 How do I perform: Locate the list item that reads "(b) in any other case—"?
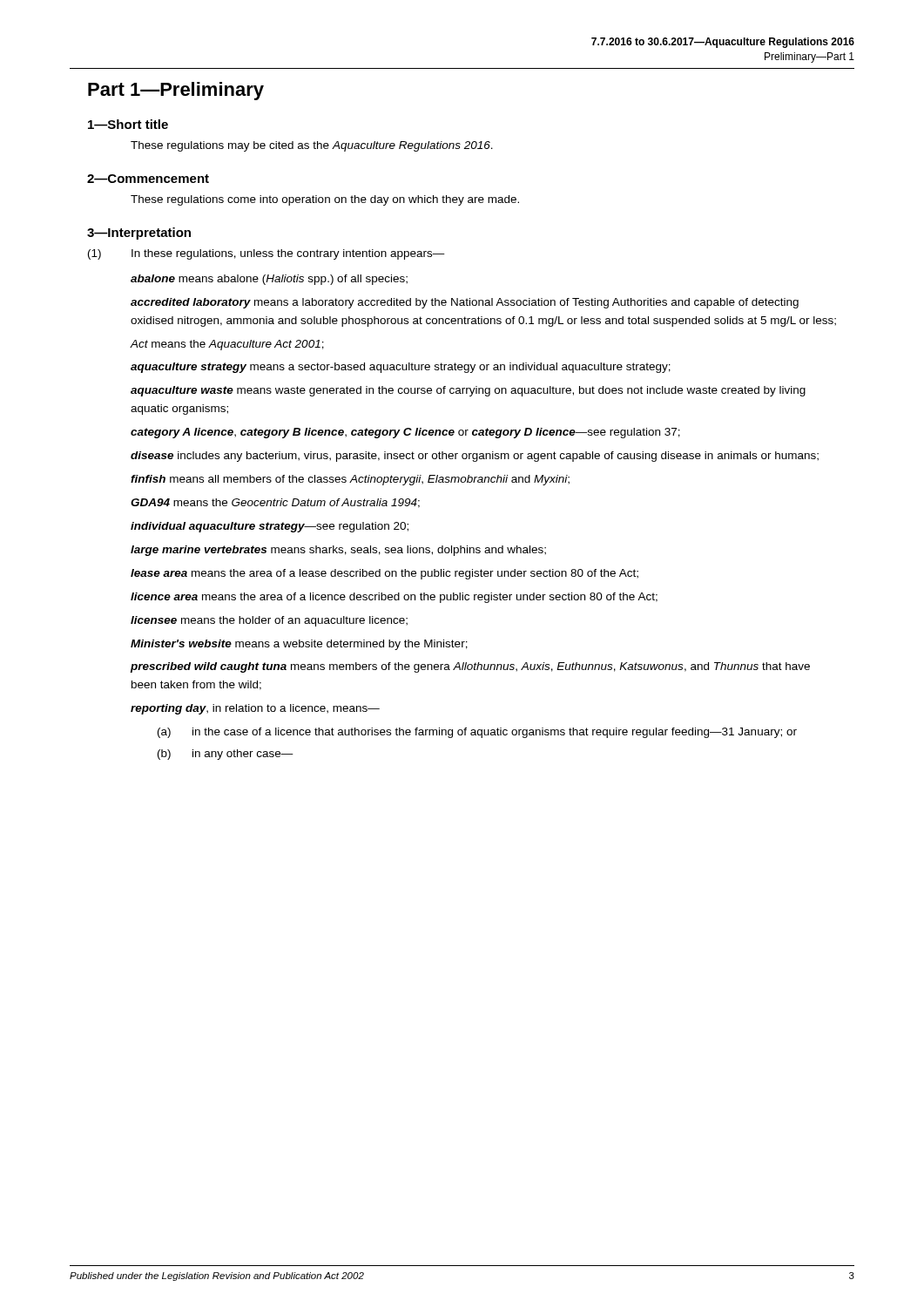coord(225,754)
